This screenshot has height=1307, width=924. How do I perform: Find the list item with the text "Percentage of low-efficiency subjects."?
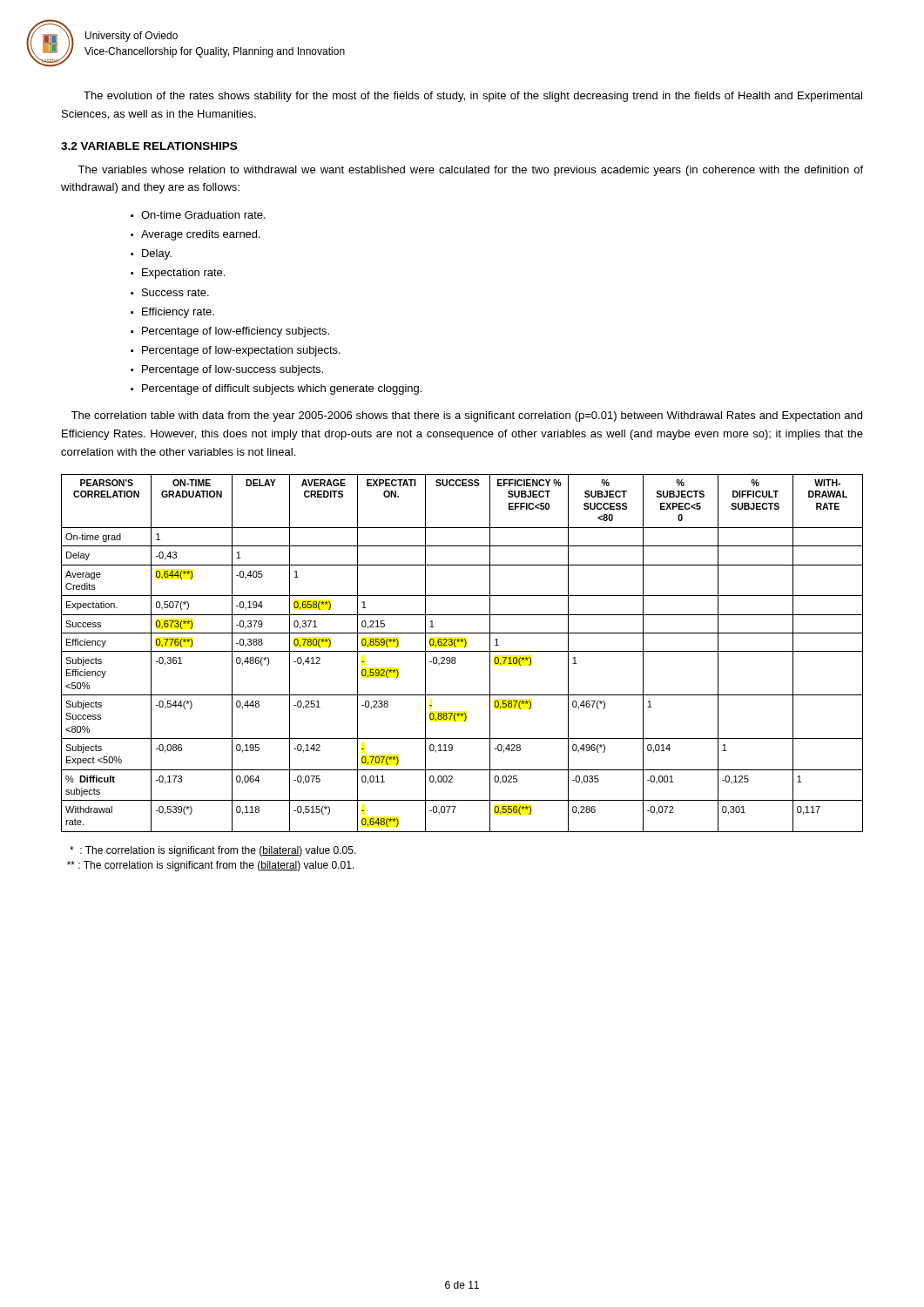click(236, 330)
